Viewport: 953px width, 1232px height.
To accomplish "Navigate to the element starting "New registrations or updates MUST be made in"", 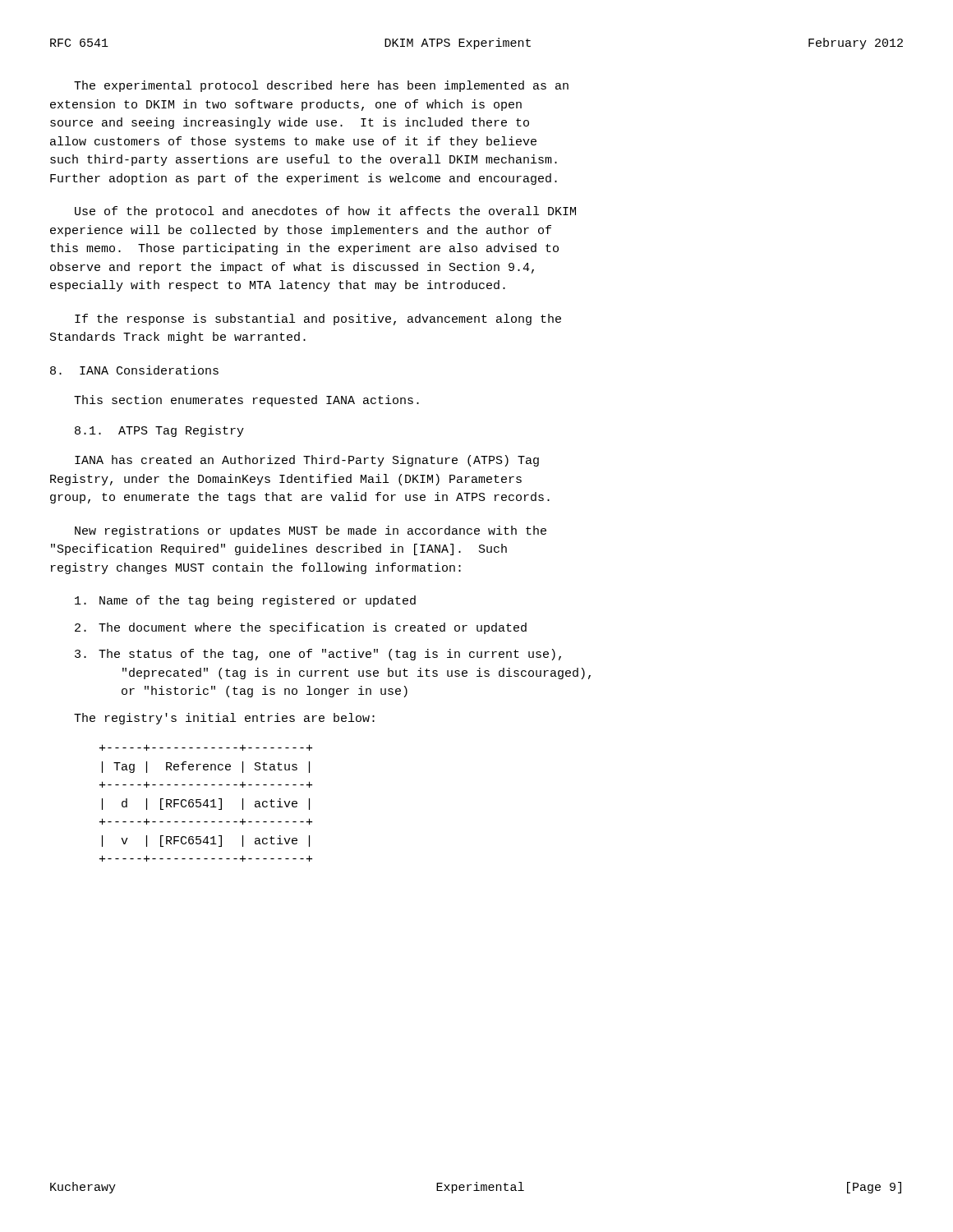I will click(x=298, y=550).
